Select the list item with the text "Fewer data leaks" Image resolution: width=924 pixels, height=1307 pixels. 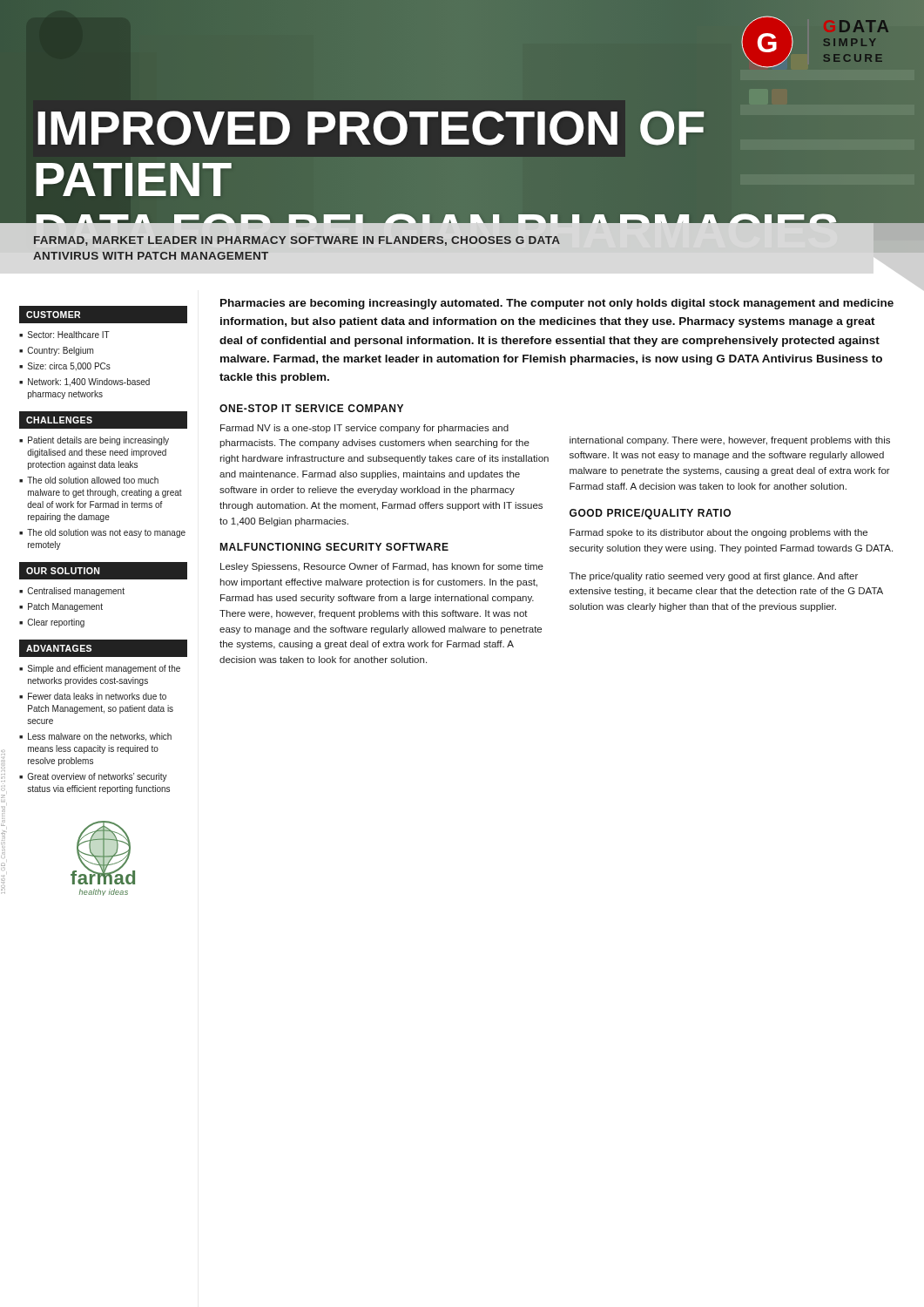click(100, 709)
